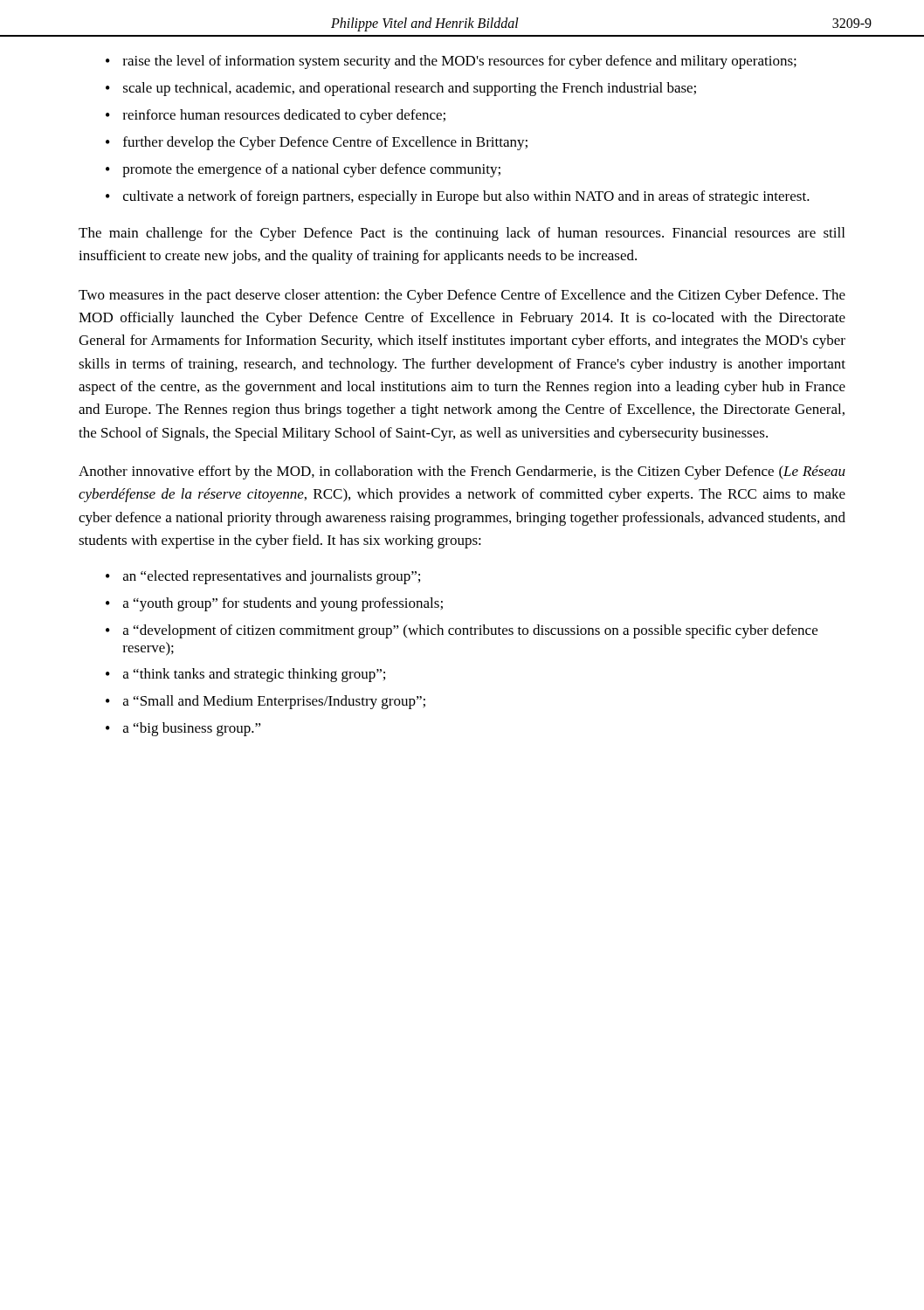Click on the list item that reads "a “big business group.”"

point(192,728)
